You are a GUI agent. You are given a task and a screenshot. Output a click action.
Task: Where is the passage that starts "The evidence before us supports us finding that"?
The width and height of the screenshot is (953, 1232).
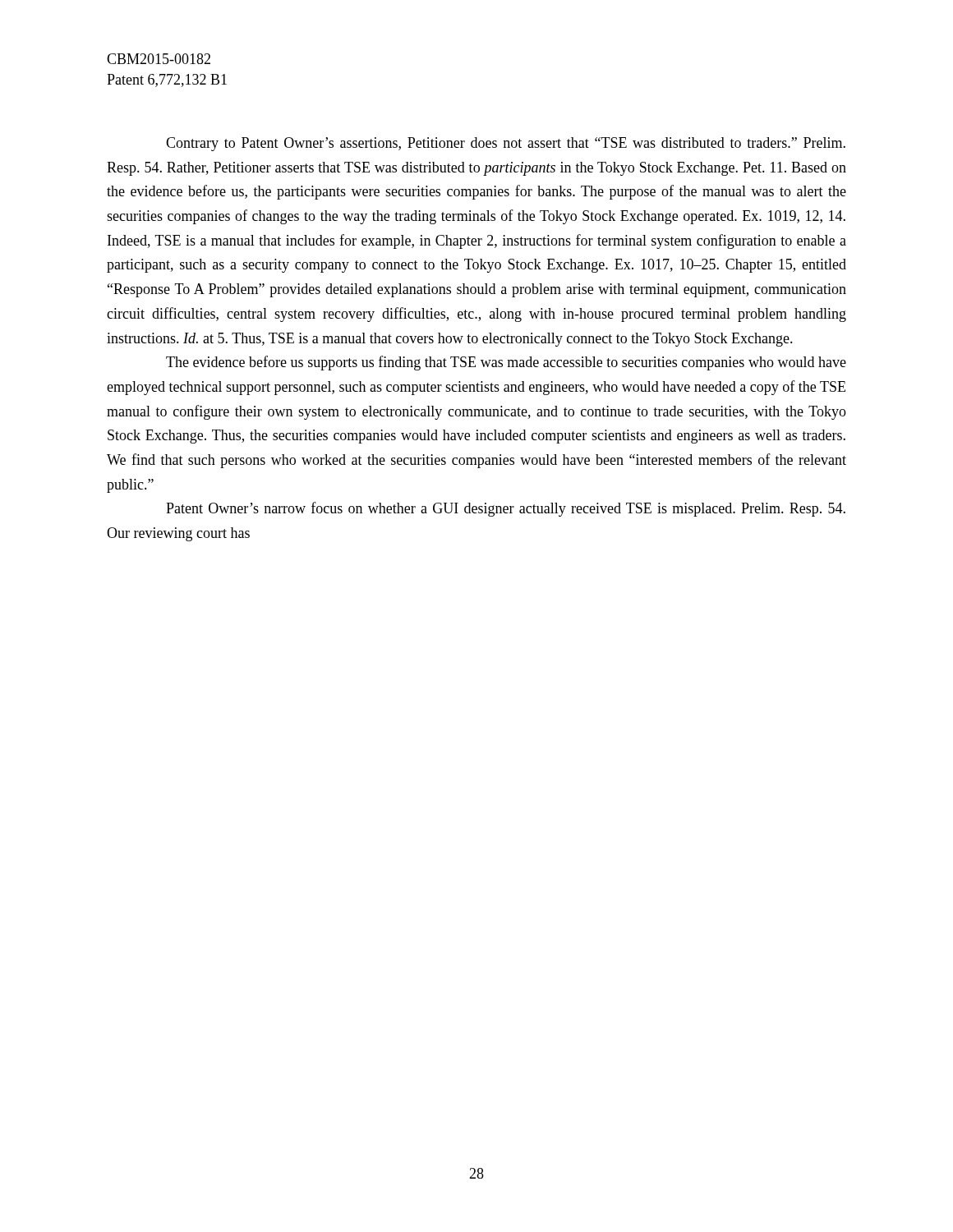[x=476, y=423]
